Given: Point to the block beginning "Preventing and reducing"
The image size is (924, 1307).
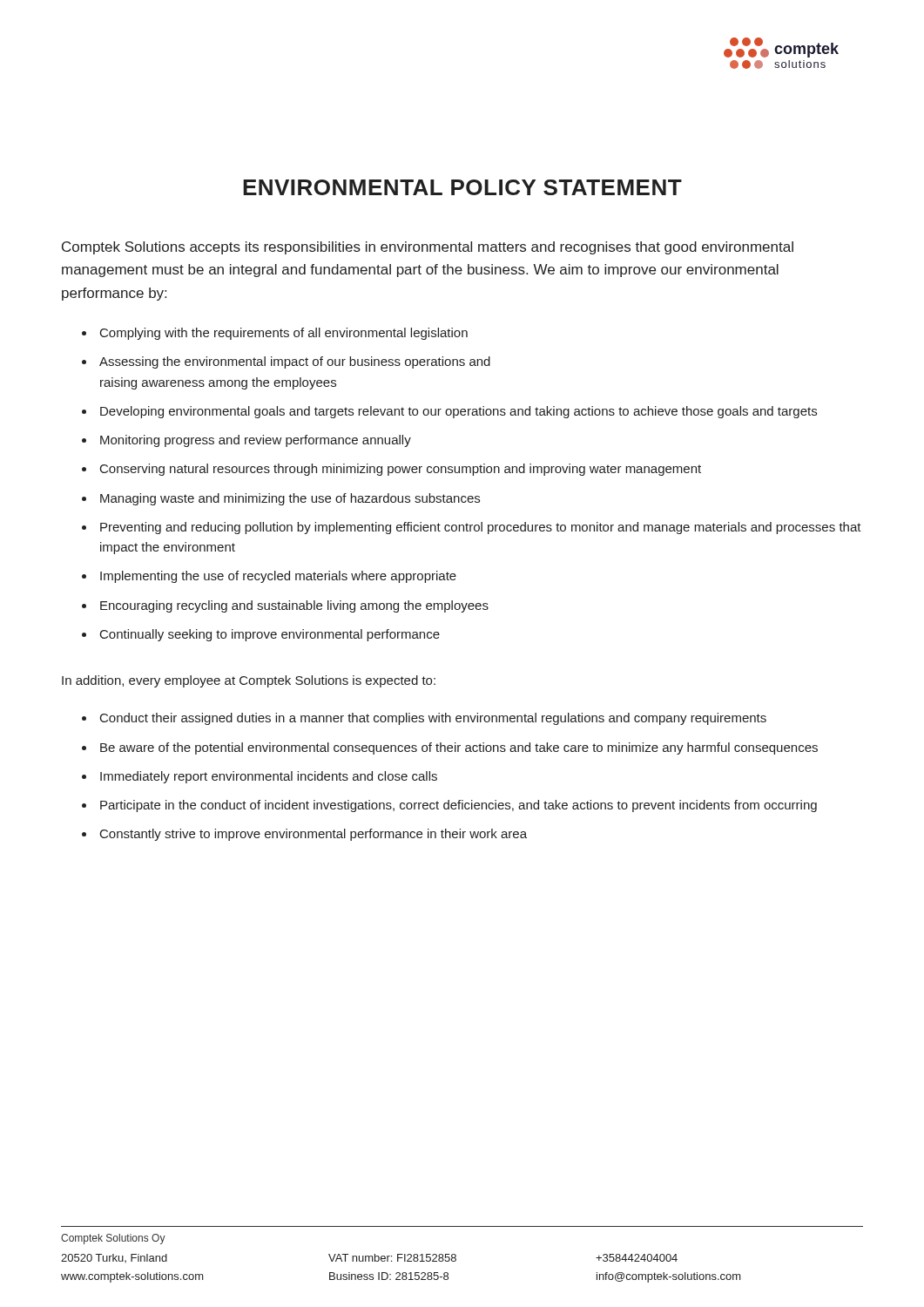Looking at the screenshot, I should (480, 537).
